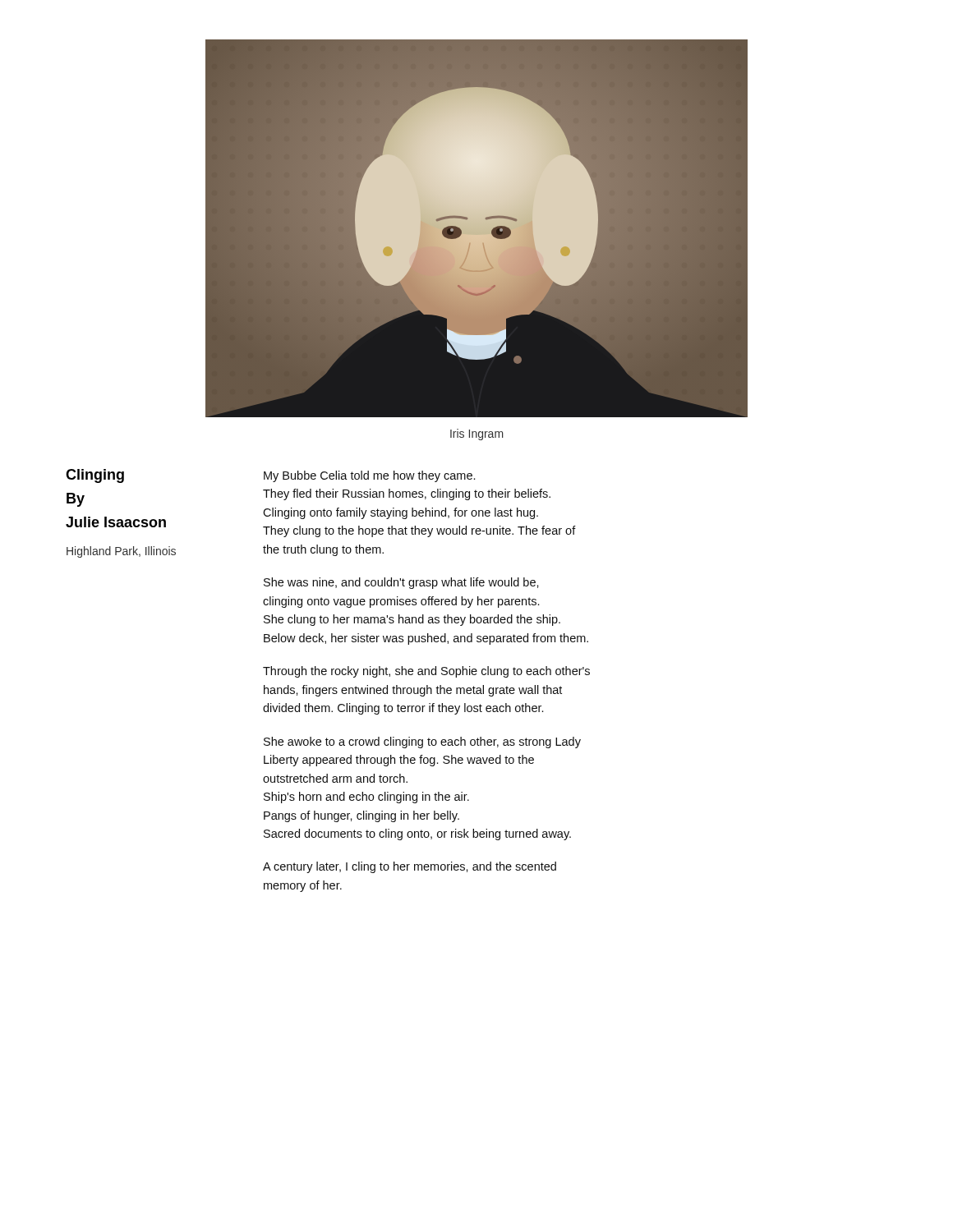Screen dimensions: 1232x953
Task: Click on the text block with the text "She was nine, and"
Action: (x=426, y=610)
